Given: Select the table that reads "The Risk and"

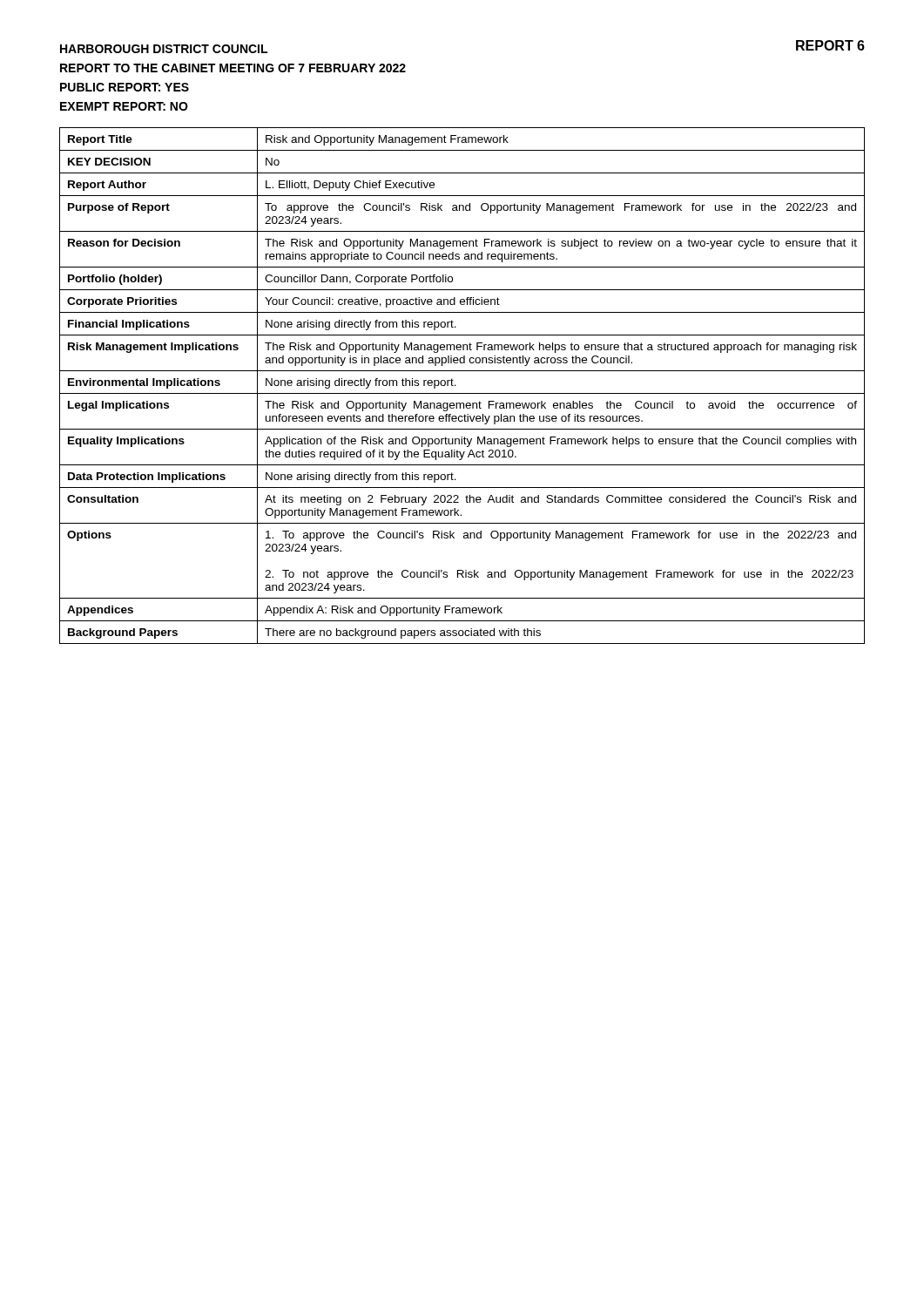Looking at the screenshot, I should coord(462,386).
